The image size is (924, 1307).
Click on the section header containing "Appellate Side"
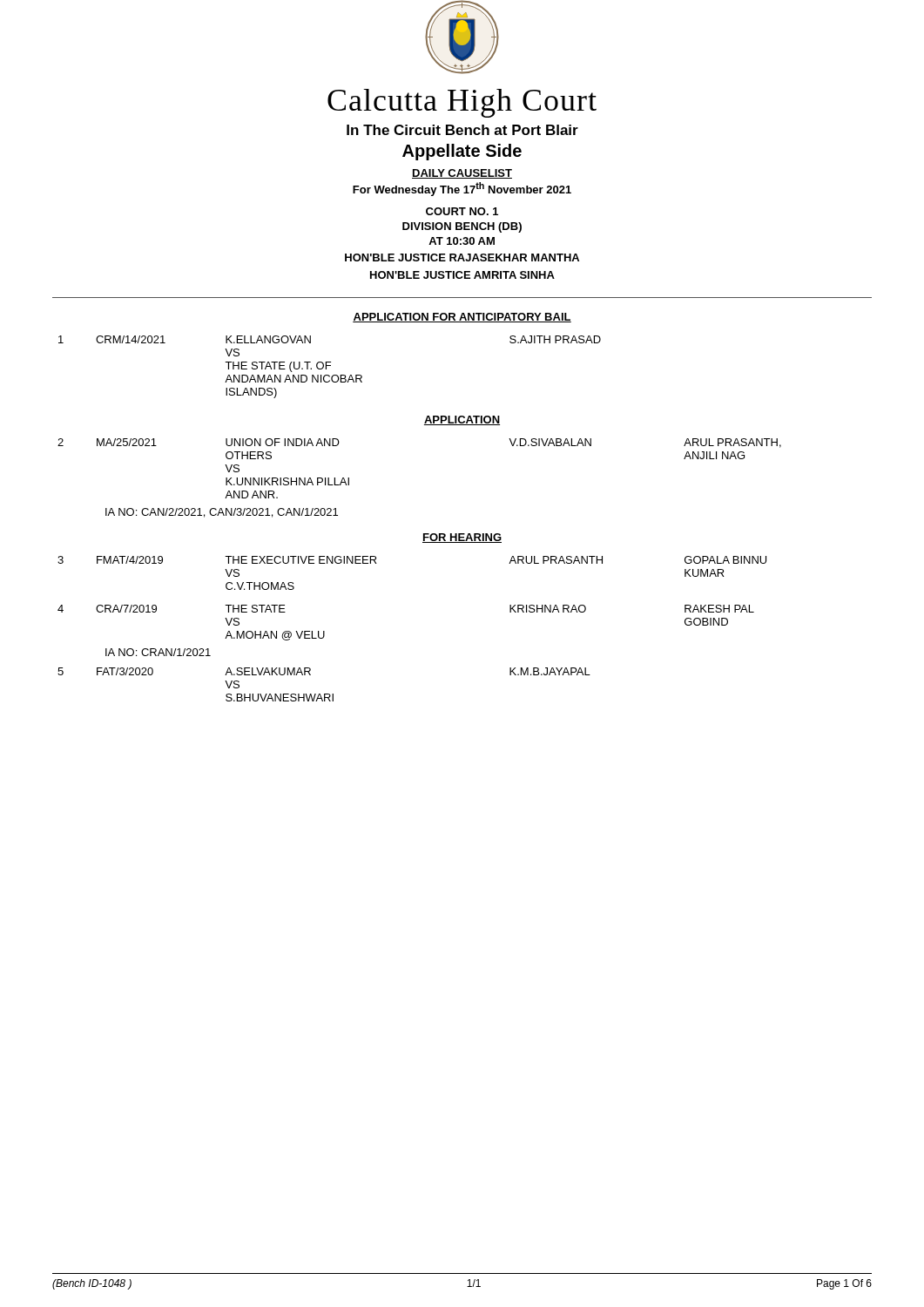[x=462, y=151]
